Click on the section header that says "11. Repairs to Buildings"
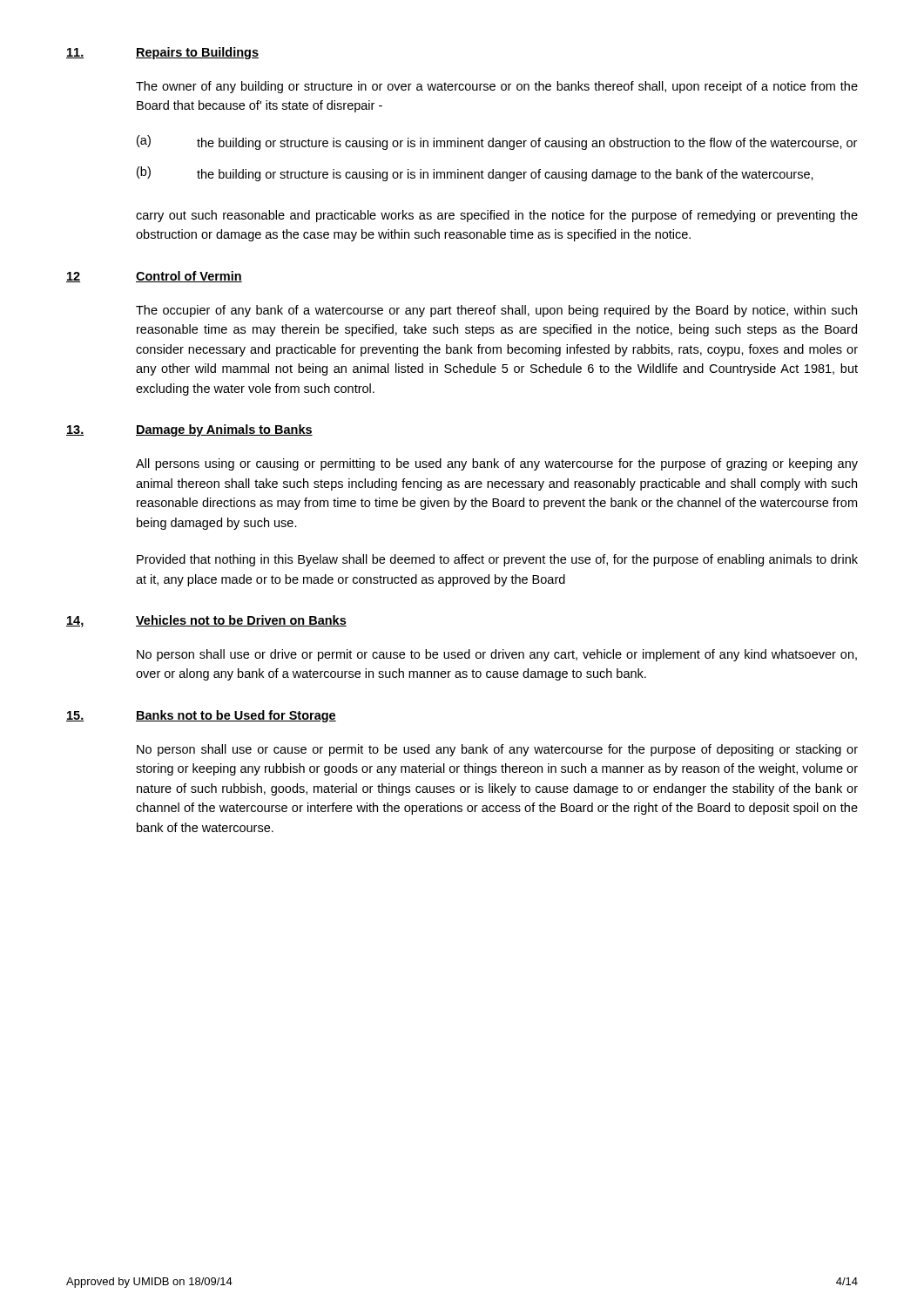This screenshot has width=924, height=1307. tap(162, 52)
